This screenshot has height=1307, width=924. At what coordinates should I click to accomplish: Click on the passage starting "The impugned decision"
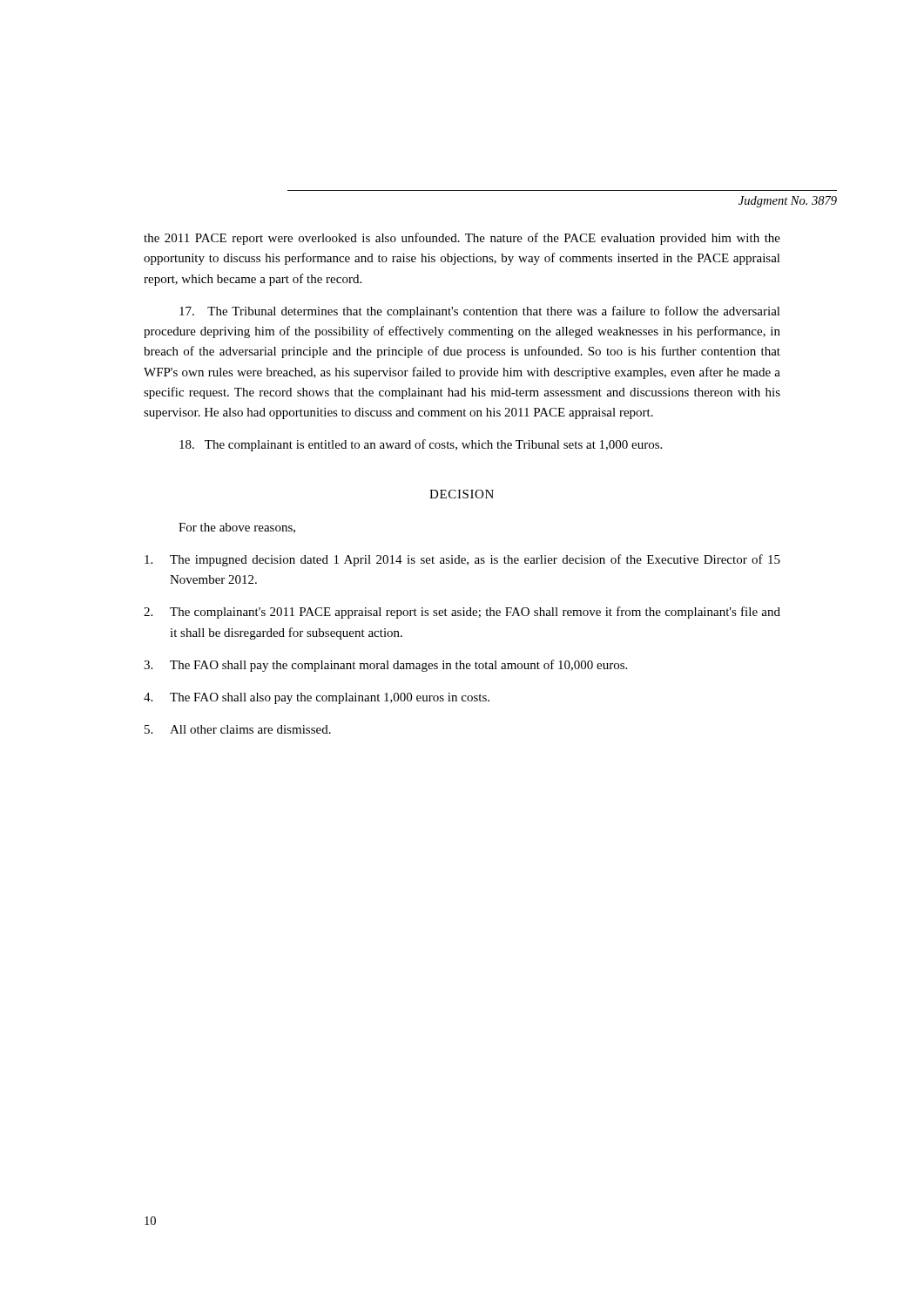click(x=462, y=570)
